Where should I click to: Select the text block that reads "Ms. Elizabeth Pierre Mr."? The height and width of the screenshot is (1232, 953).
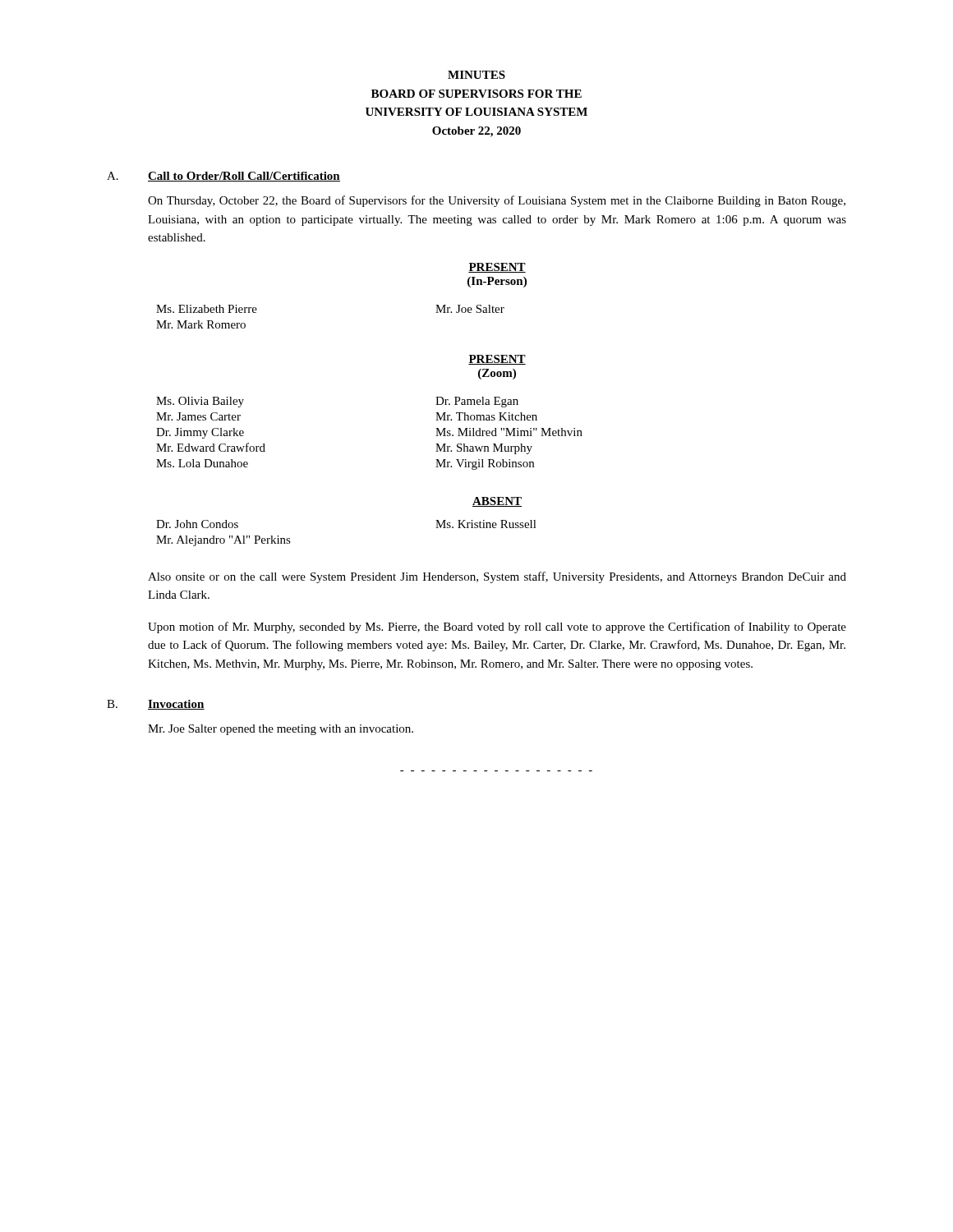tap(435, 317)
